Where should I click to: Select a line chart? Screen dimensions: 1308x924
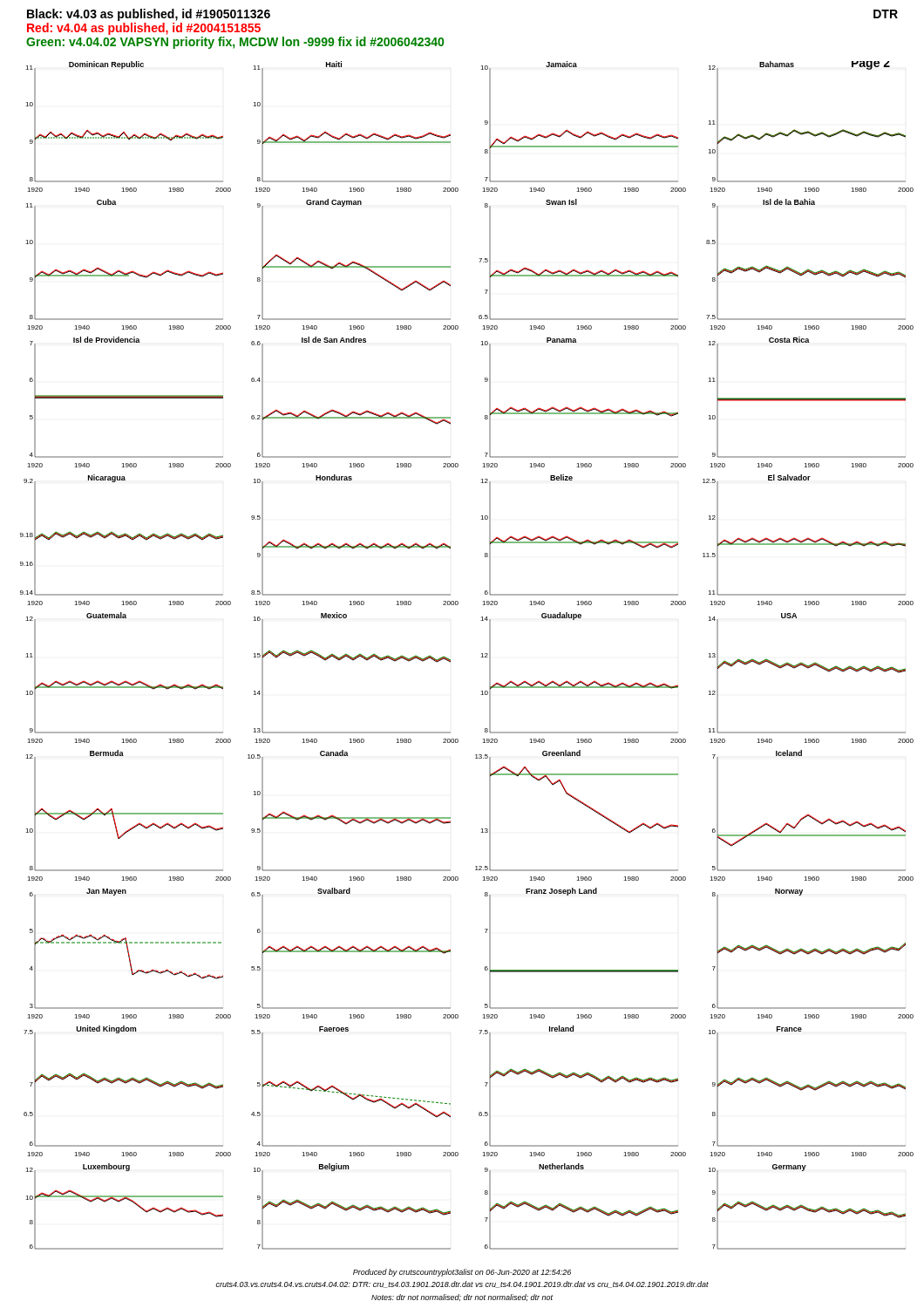[x=462, y=659]
